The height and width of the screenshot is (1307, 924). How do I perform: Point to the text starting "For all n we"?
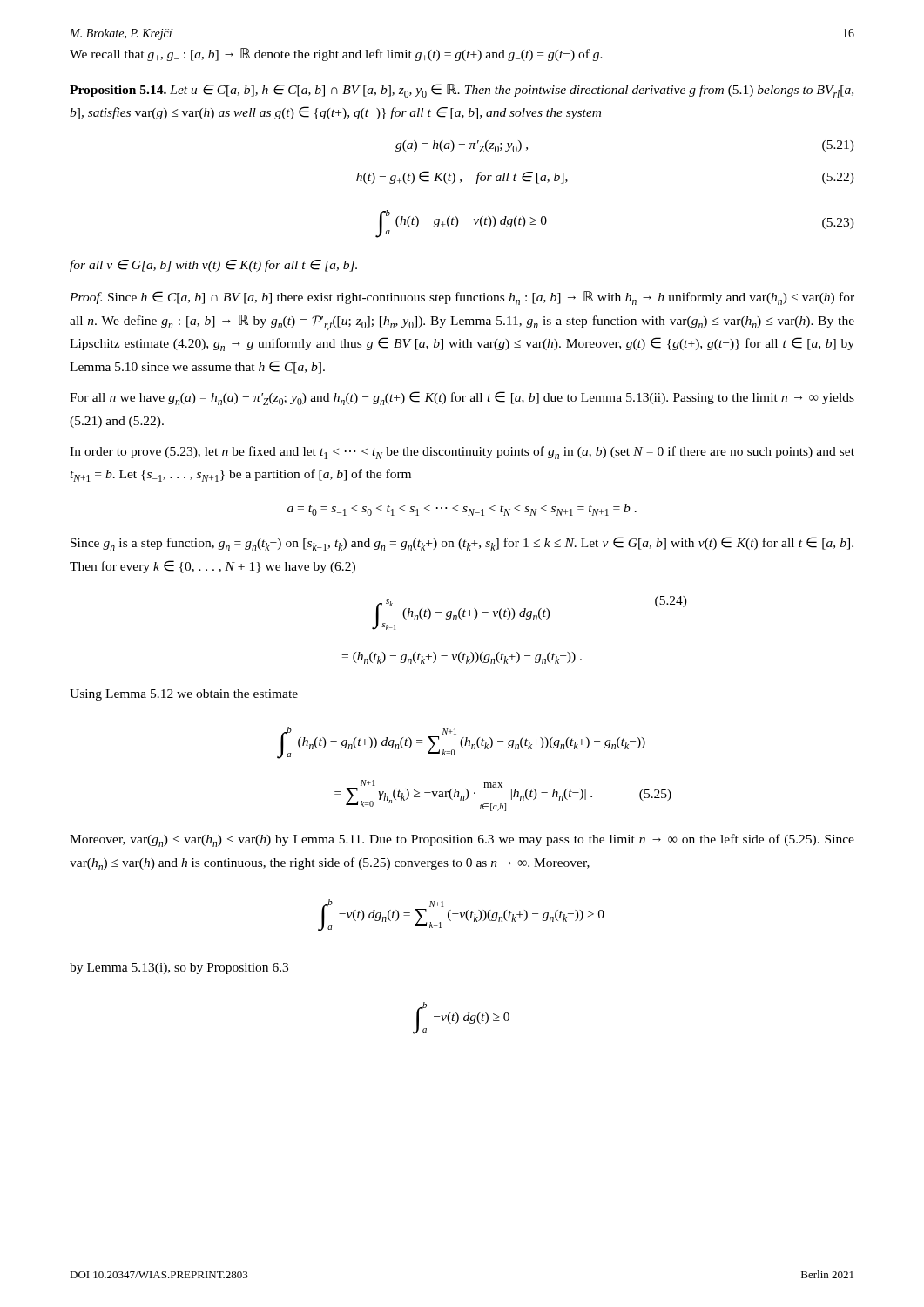coord(462,408)
